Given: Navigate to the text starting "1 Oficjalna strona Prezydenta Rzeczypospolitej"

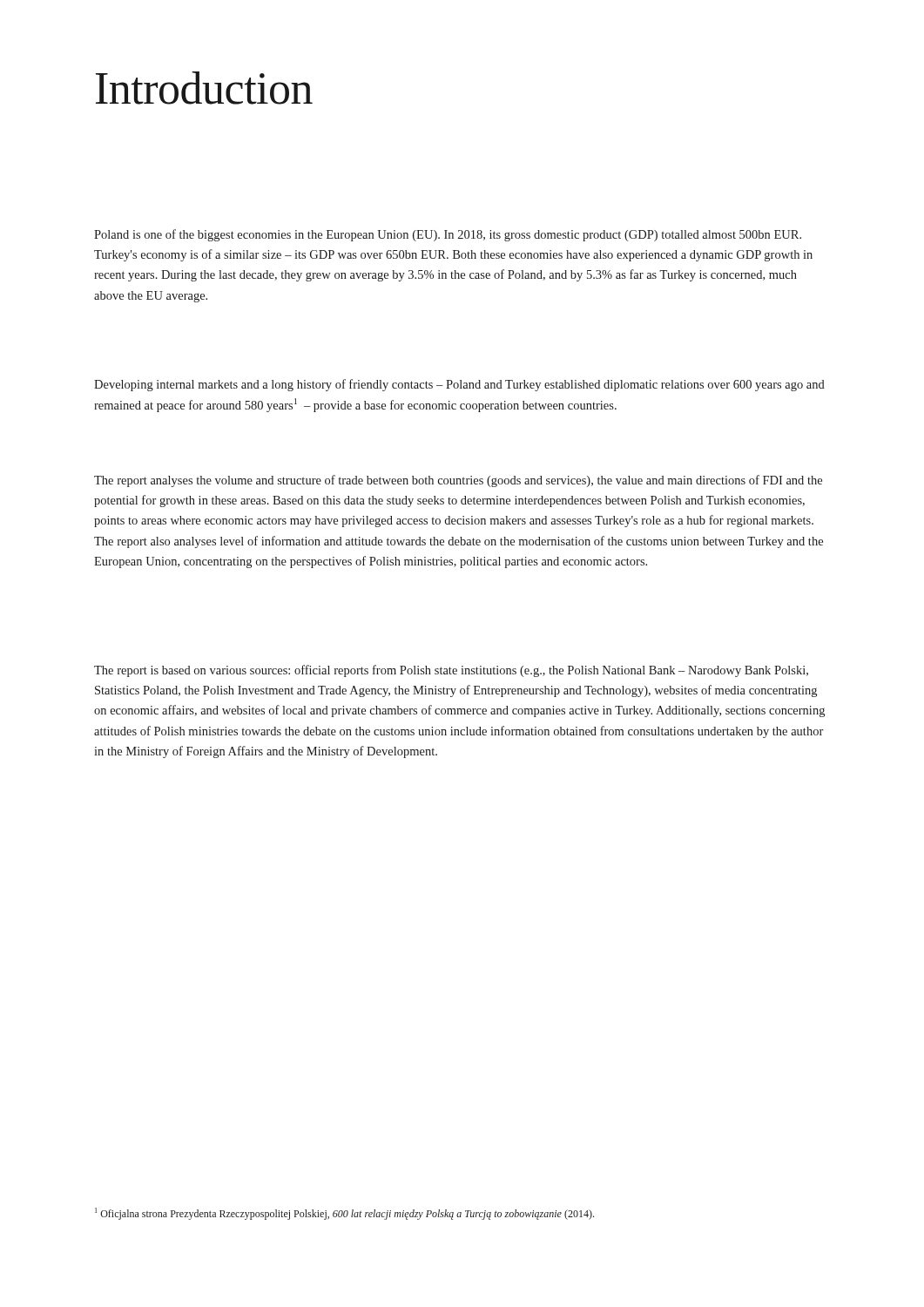Looking at the screenshot, I should (x=344, y=1213).
